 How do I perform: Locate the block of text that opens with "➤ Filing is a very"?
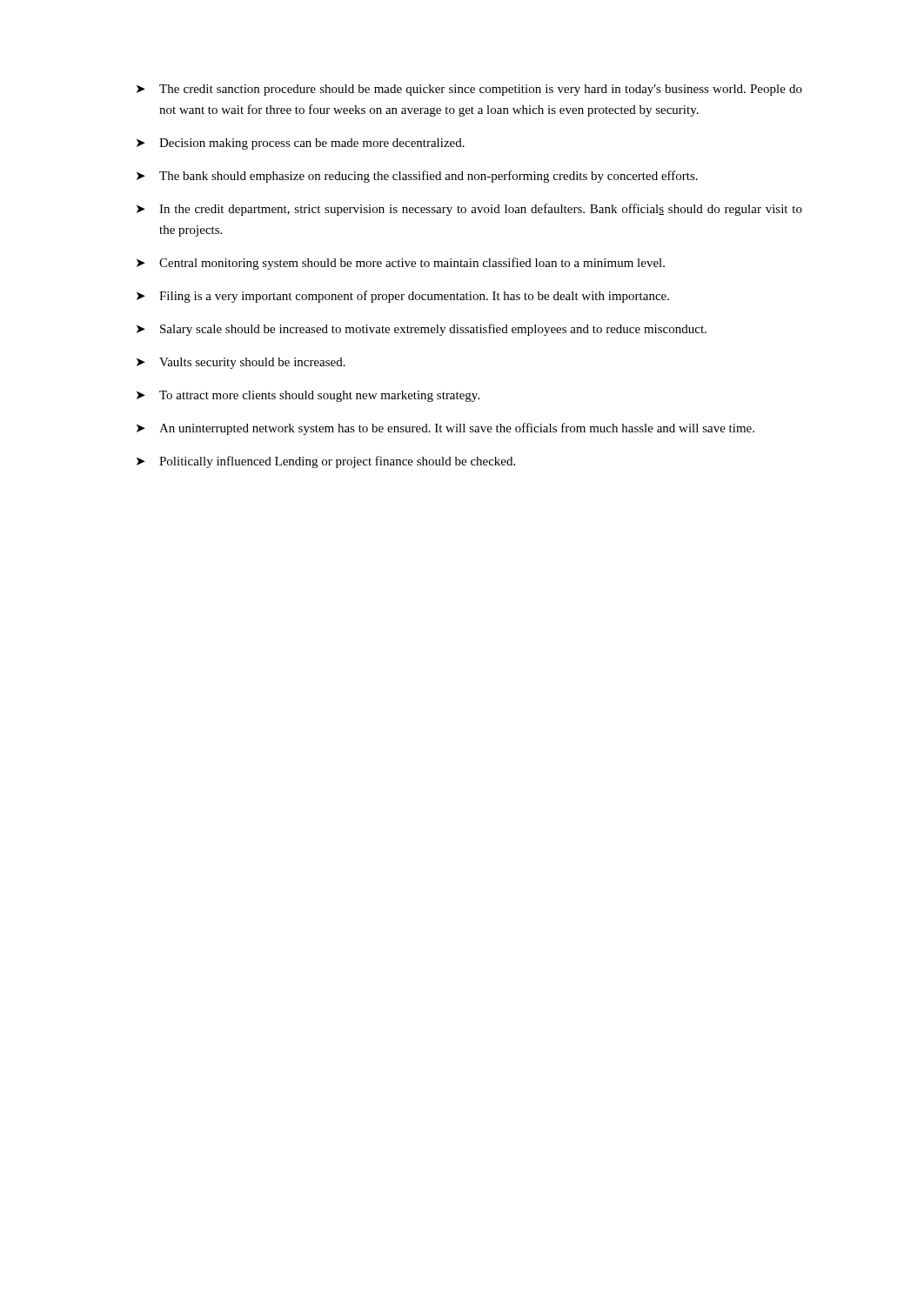point(469,296)
